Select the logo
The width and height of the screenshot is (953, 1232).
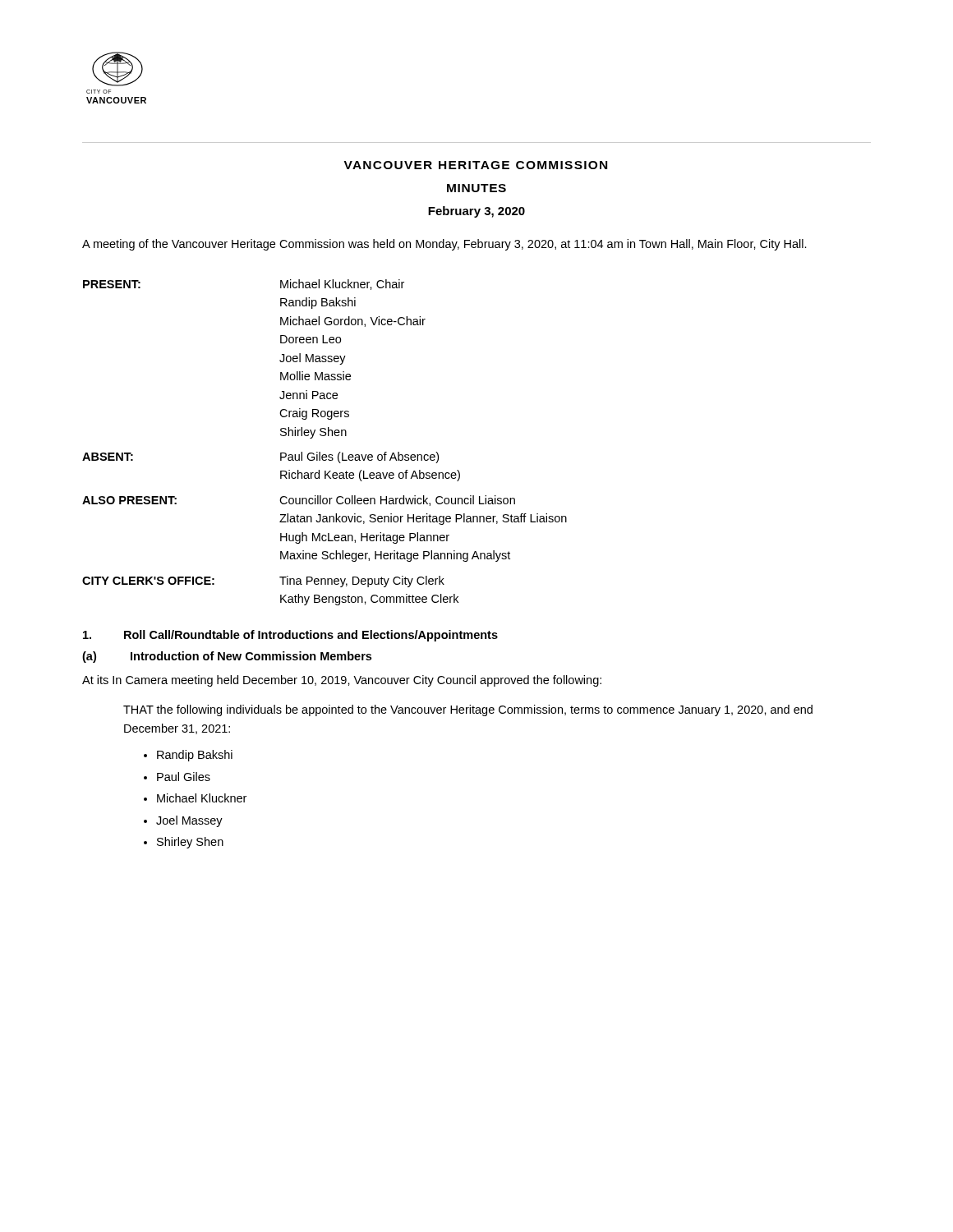point(476,84)
